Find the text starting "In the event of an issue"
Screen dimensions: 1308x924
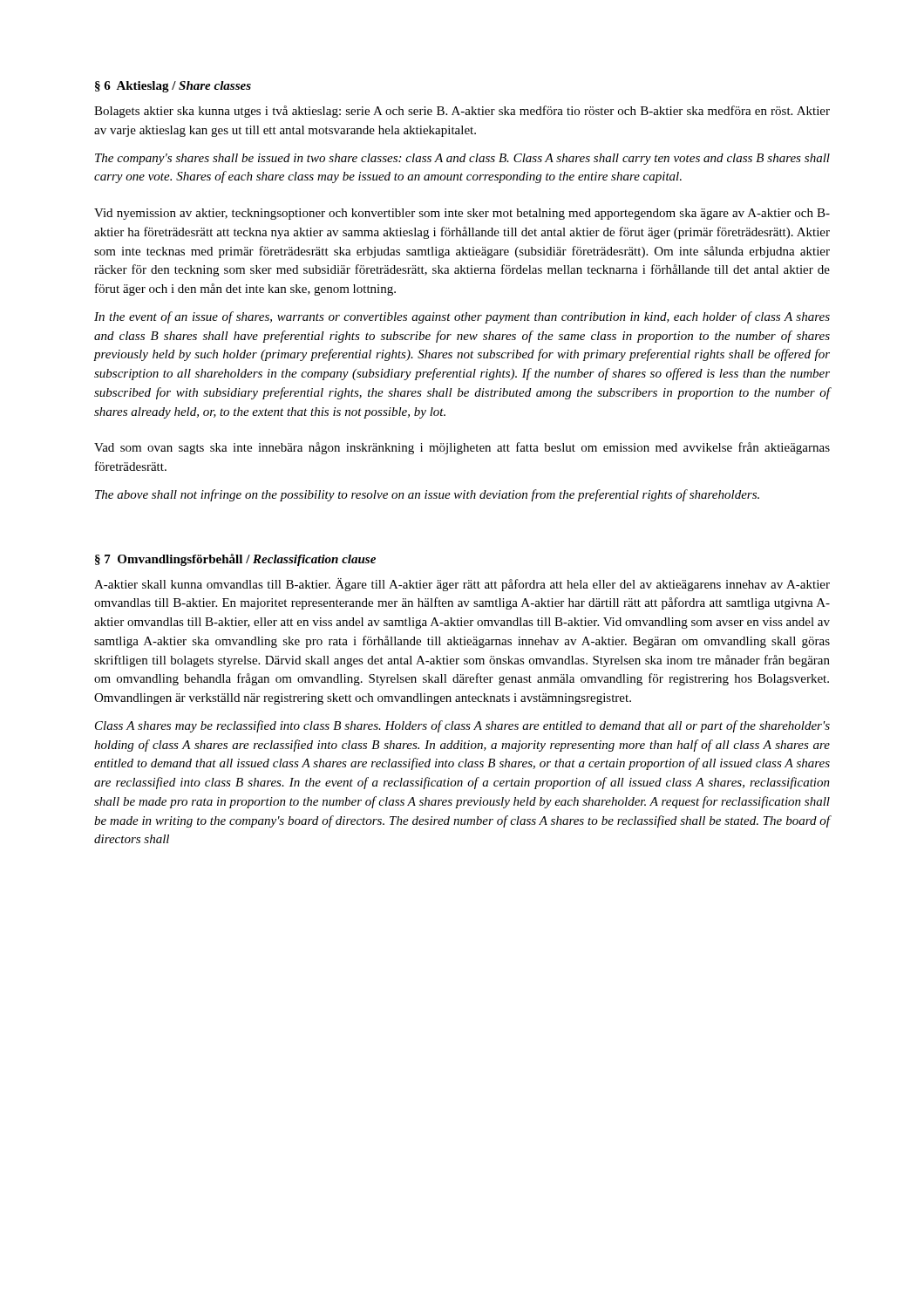tap(462, 364)
